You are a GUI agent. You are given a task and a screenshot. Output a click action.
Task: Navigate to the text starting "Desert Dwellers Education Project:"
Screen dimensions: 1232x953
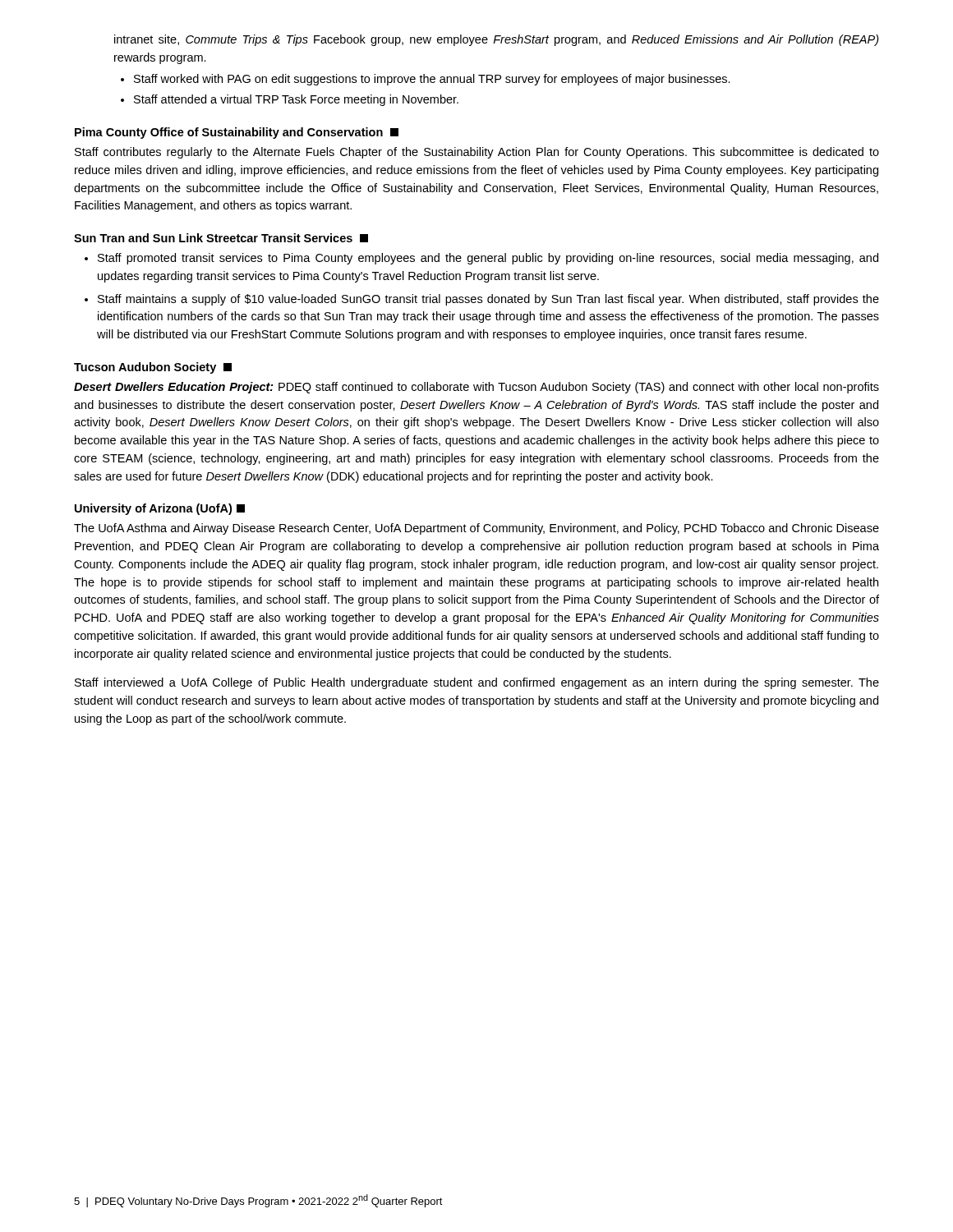pyautogui.click(x=476, y=431)
